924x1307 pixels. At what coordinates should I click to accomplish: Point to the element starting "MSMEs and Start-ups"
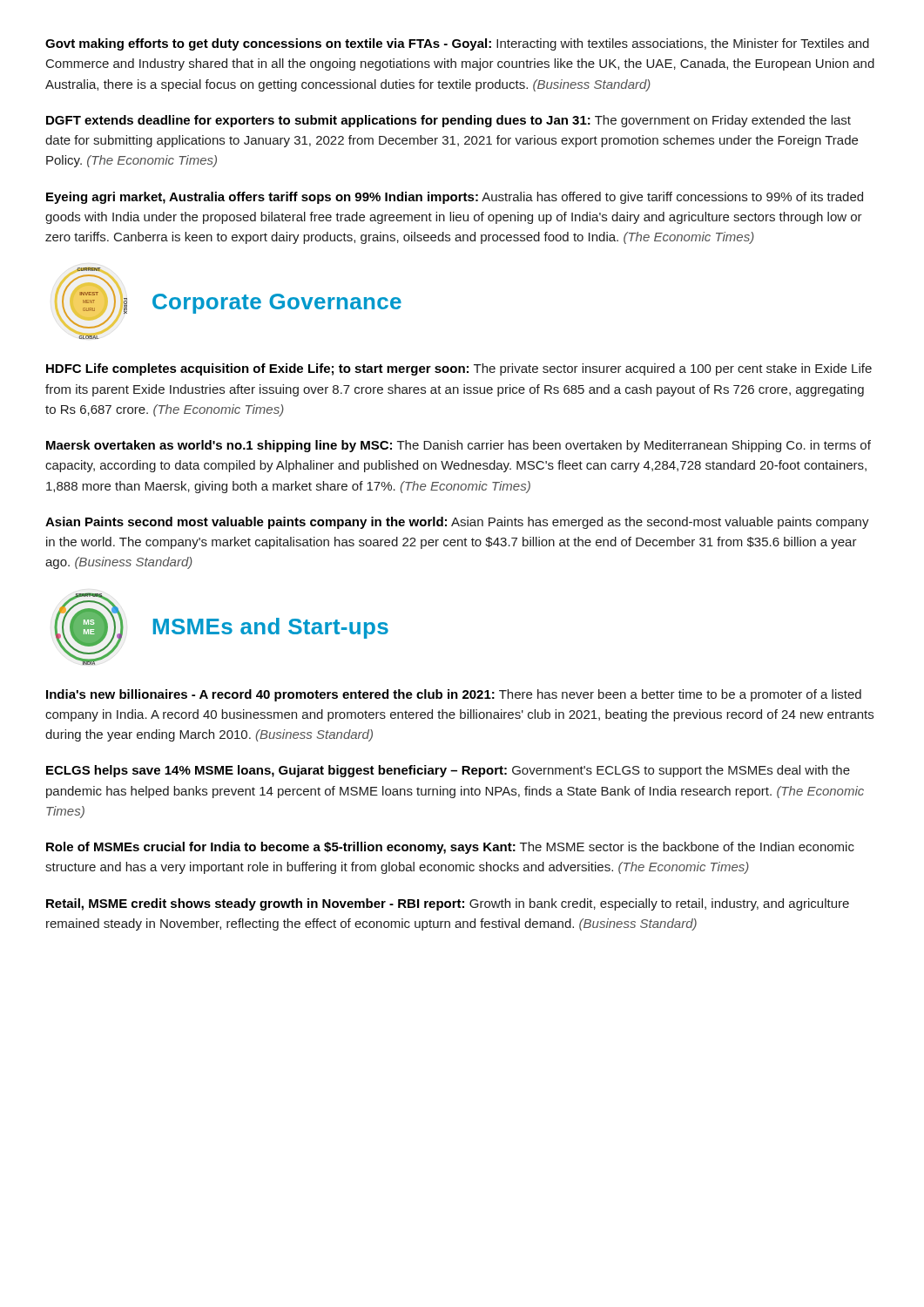[270, 626]
